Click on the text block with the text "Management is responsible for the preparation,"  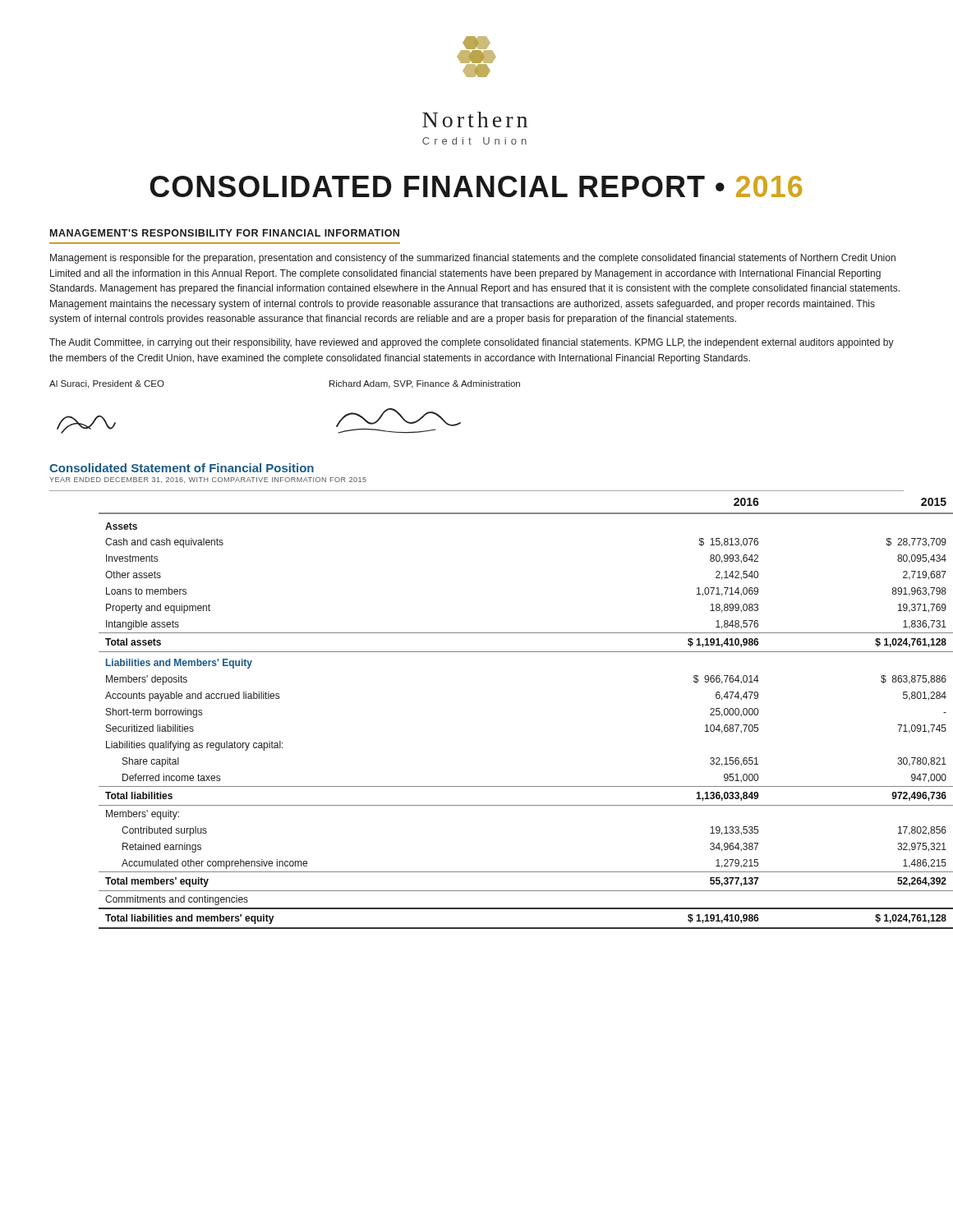click(x=475, y=288)
